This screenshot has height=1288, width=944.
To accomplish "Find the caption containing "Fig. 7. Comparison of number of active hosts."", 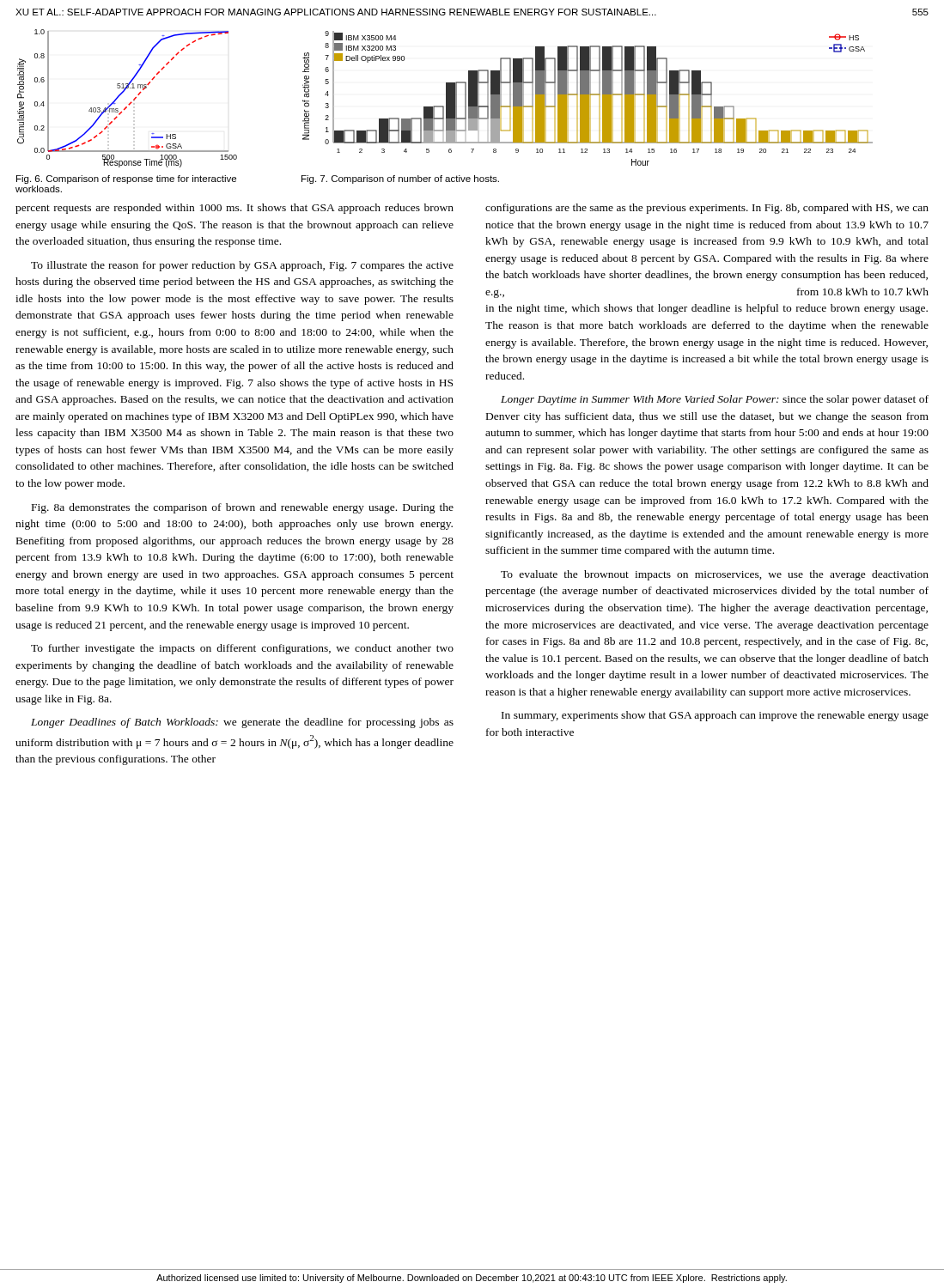I will click(x=400, y=179).
